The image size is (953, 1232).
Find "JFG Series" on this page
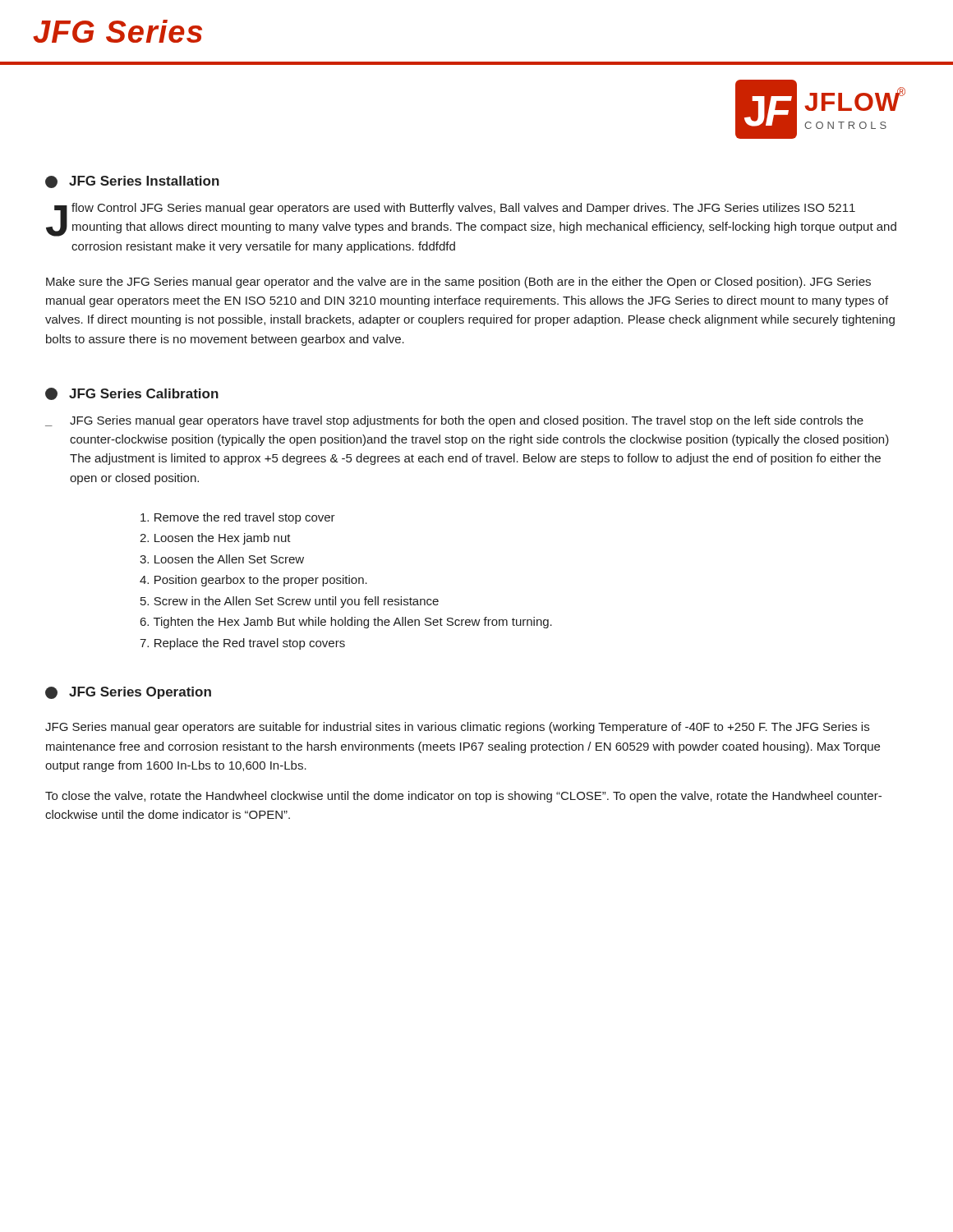click(119, 32)
